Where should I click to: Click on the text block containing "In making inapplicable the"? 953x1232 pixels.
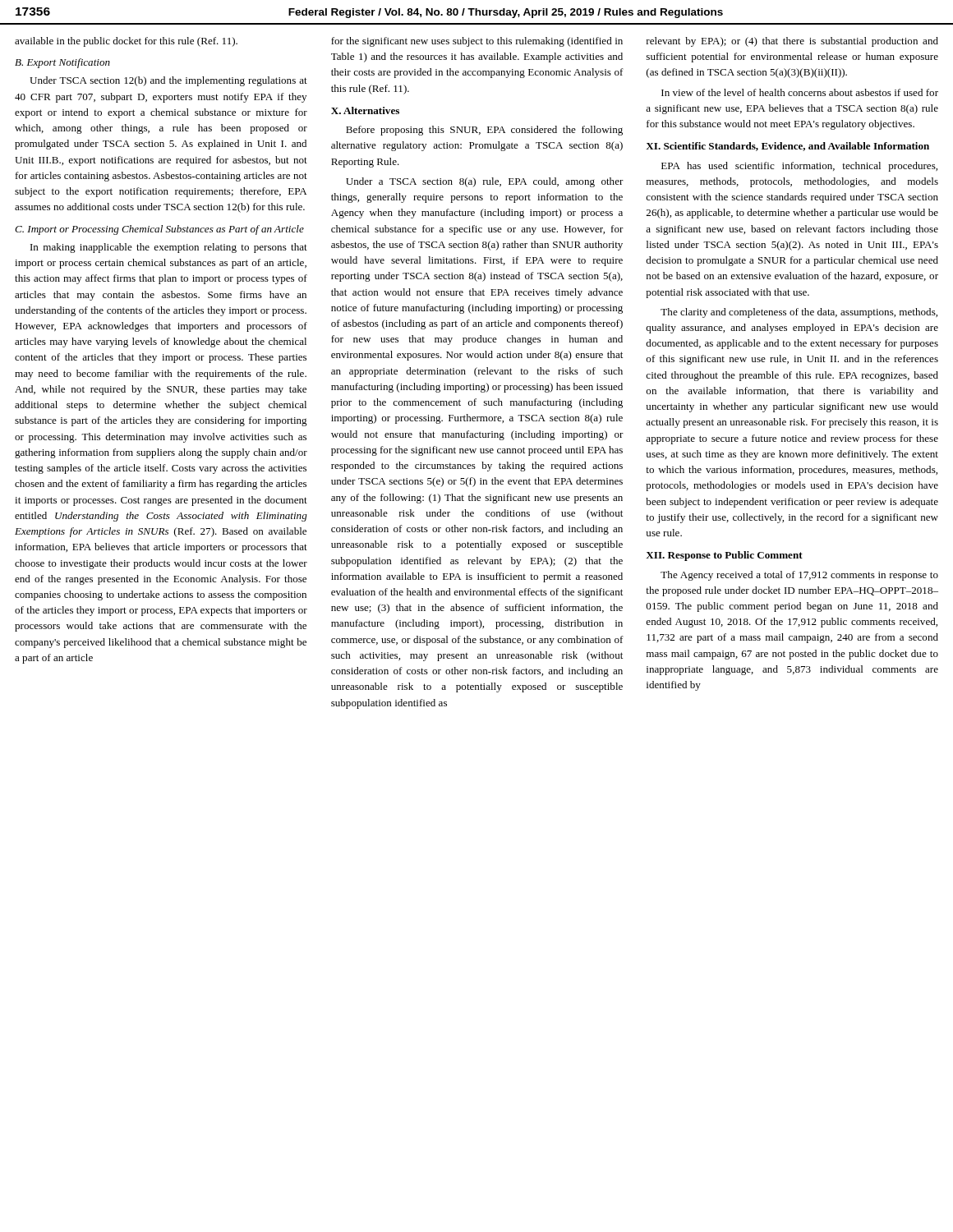coord(161,452)
